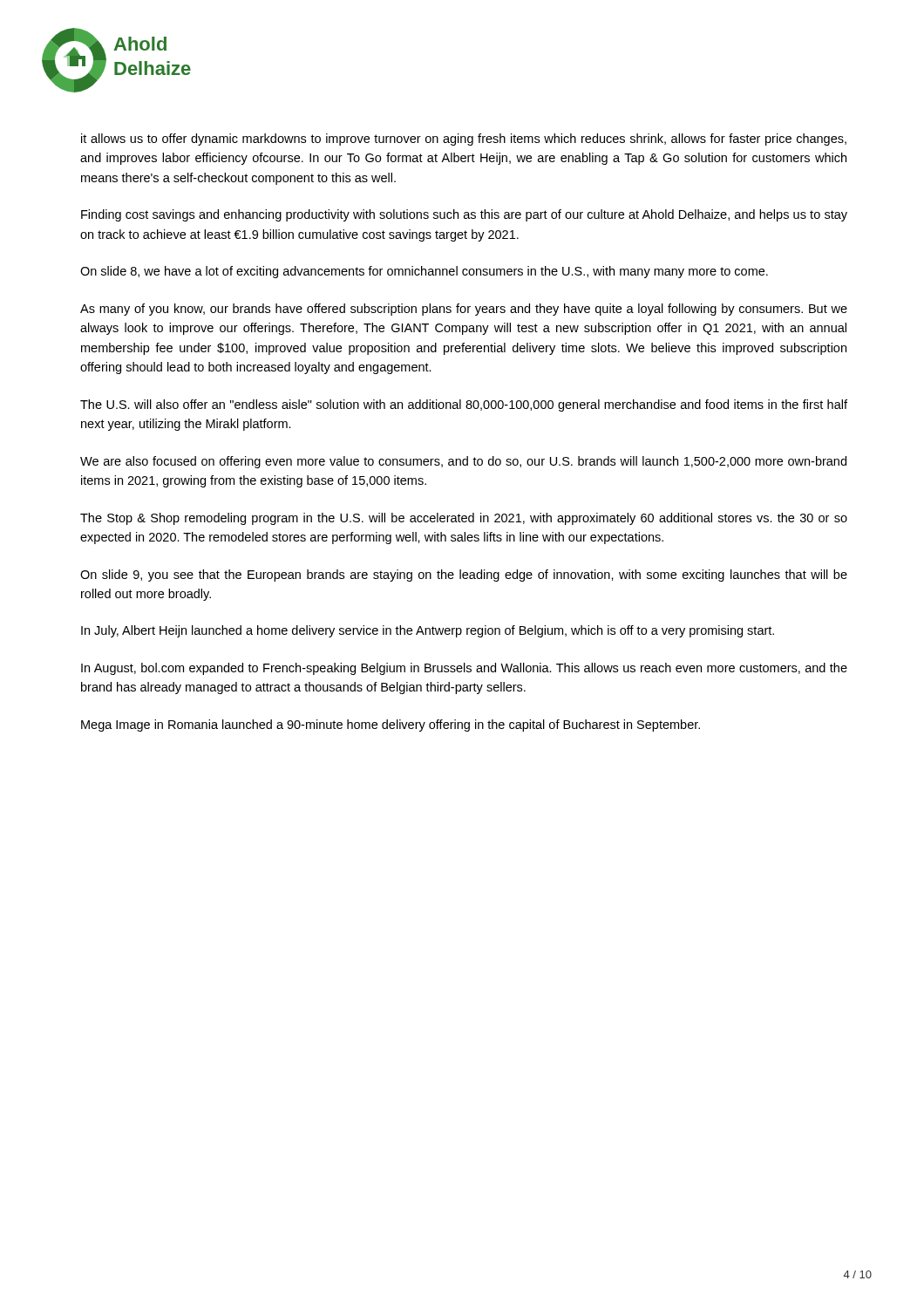This screenshot has width=924, height=1308.
Task: Find the region starting "In July, Albert Heijn launched a"
Action: pos(428,631)
